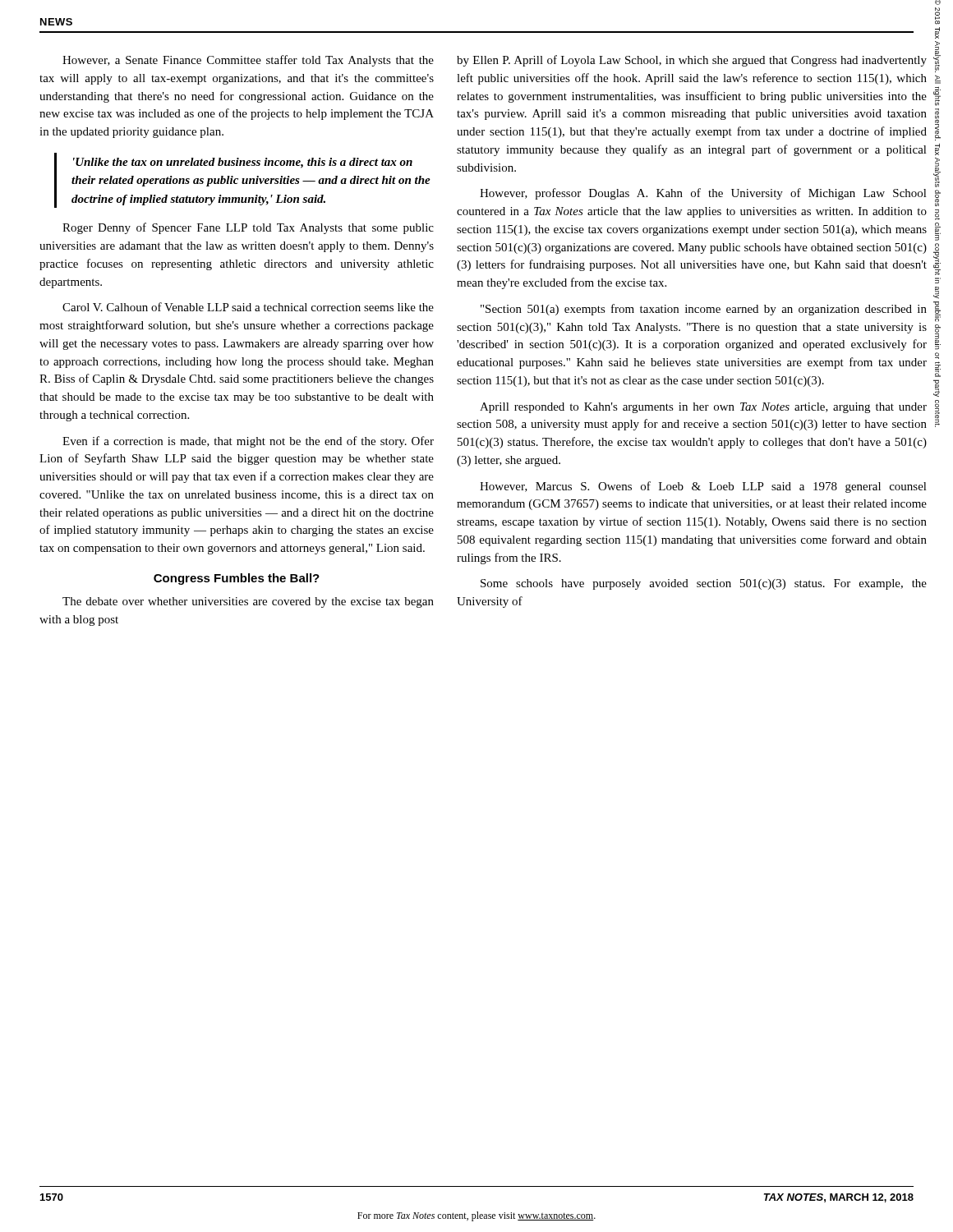This screenshot has width=953, height=1232.
Task: Locate the block of text that opens with "Roger Denny of Spencer"
Action: click(237, 255)
